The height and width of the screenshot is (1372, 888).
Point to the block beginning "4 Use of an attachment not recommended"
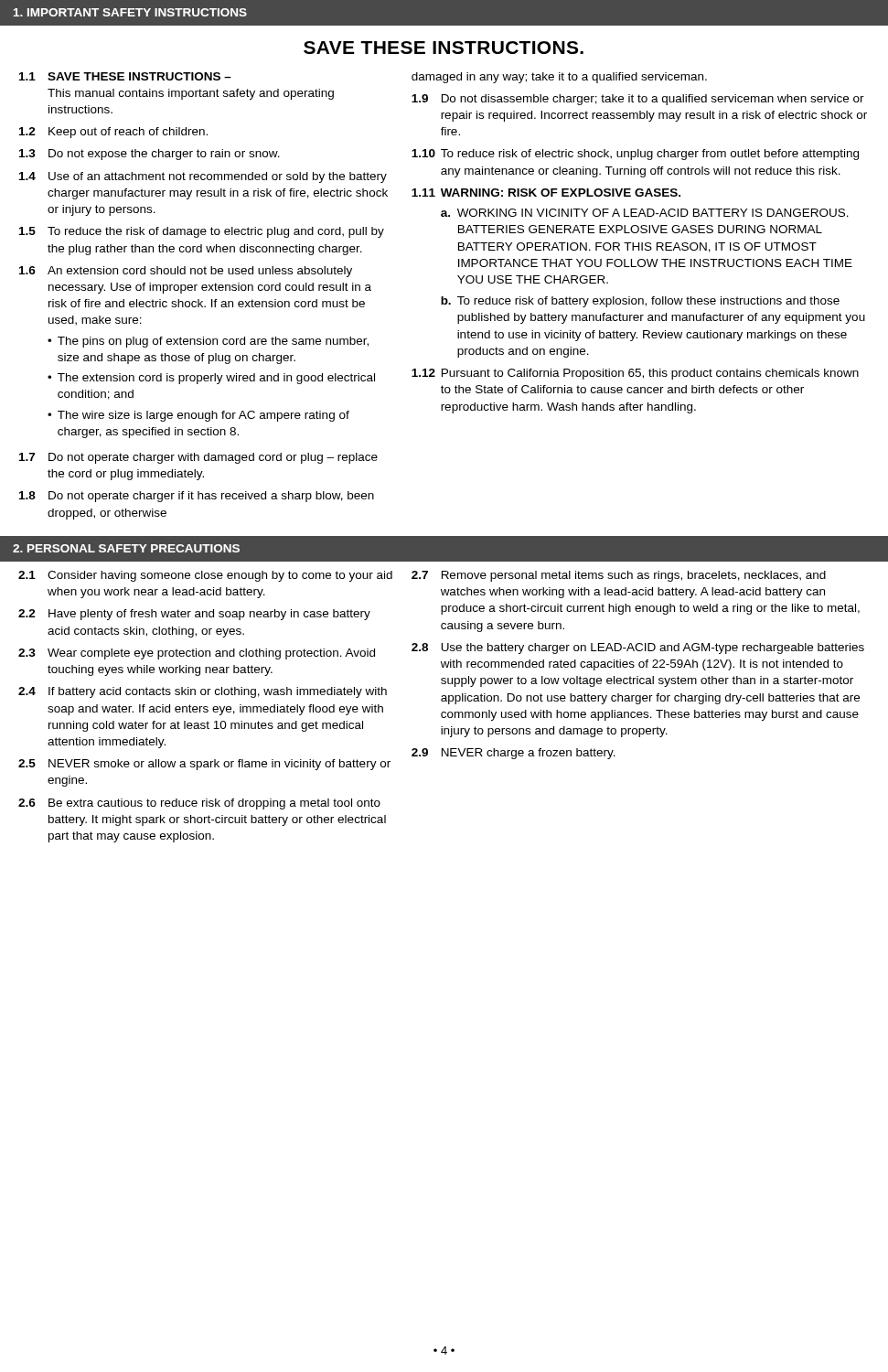[206, 193]
